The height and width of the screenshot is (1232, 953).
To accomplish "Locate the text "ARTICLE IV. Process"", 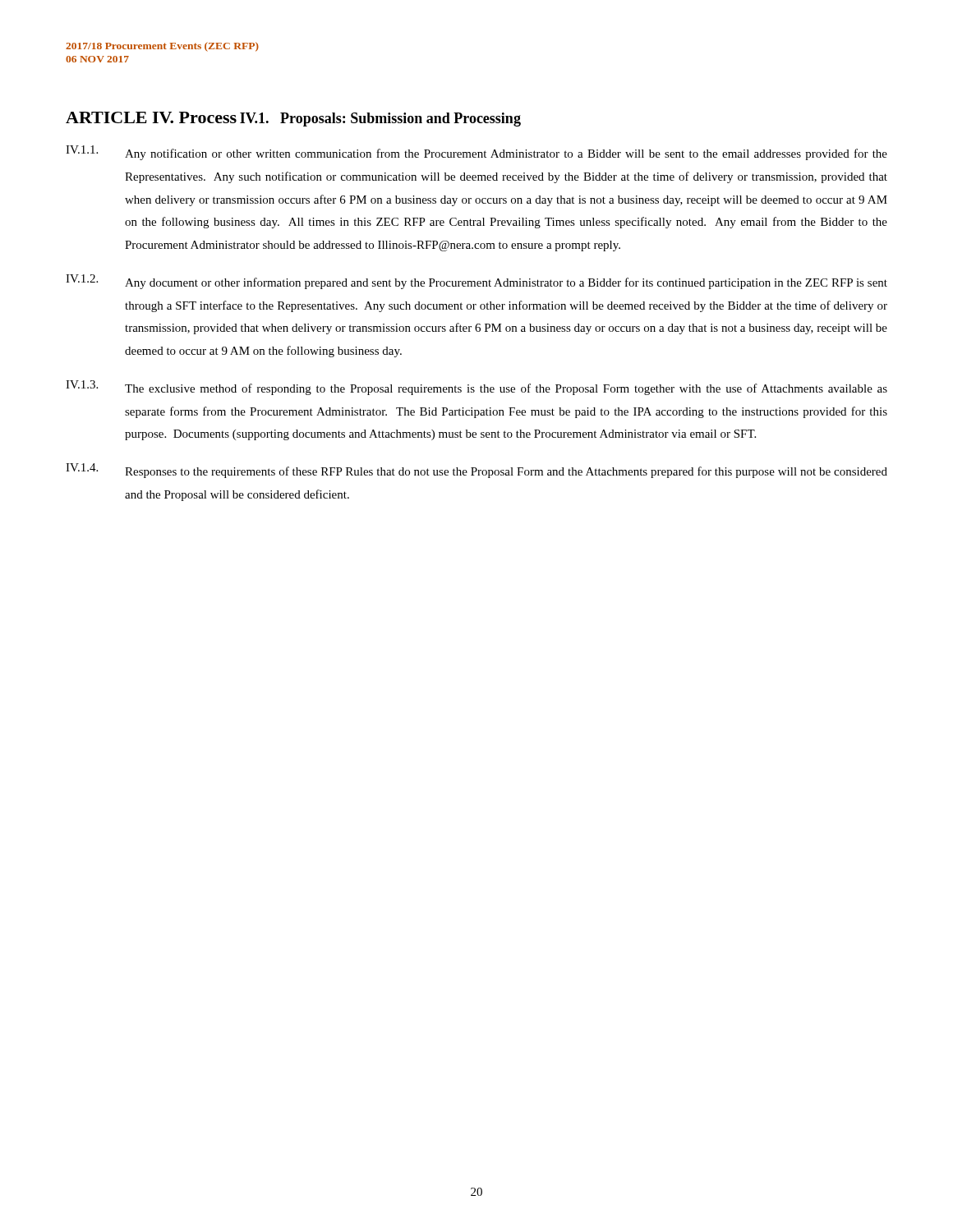I will [151, 117].
